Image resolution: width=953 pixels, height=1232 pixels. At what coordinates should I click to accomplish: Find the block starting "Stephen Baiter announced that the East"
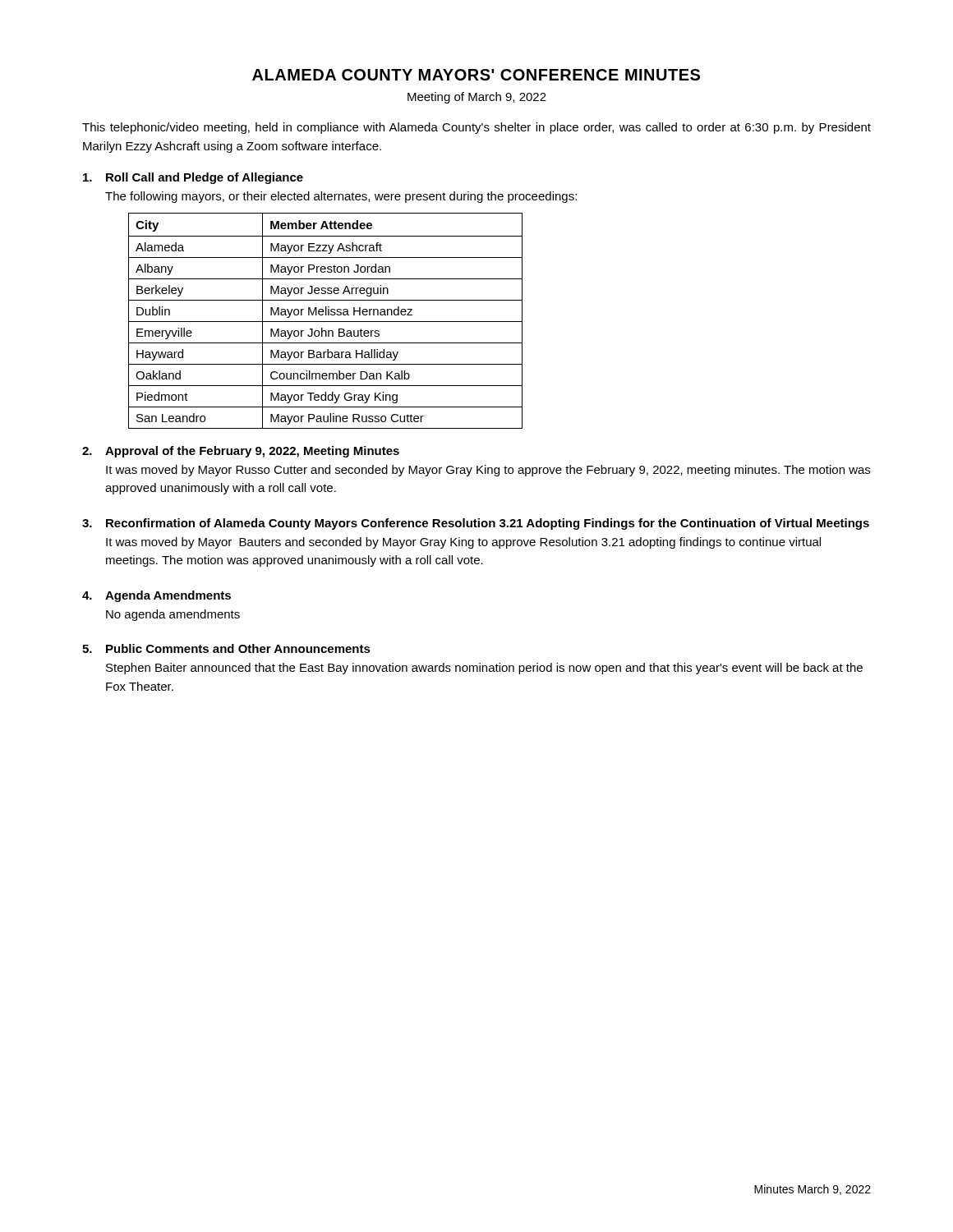(x=484, y=677)
